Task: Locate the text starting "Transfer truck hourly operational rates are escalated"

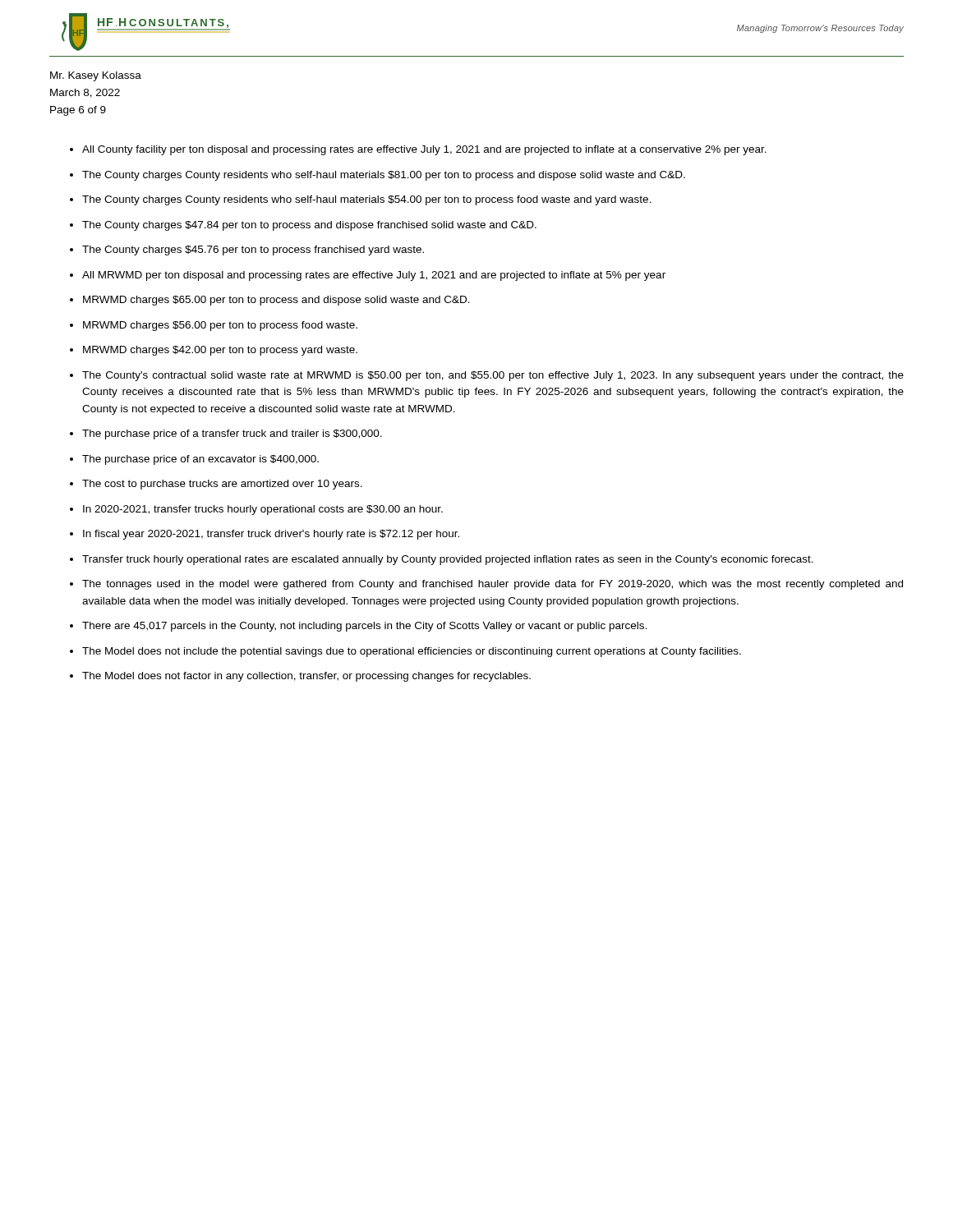Action: [x=448, y=559]
